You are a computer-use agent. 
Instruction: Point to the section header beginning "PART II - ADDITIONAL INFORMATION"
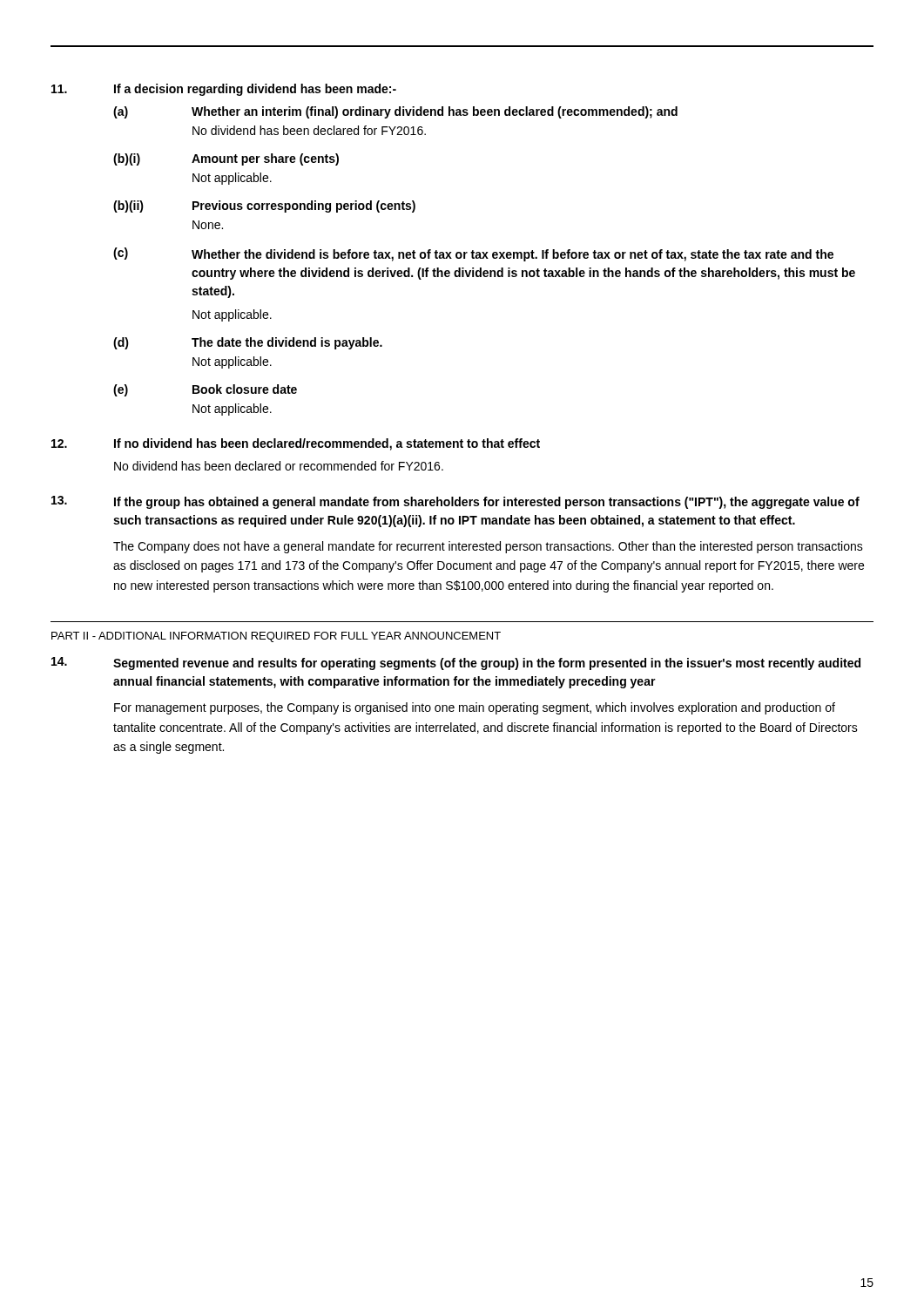point(276,636)
